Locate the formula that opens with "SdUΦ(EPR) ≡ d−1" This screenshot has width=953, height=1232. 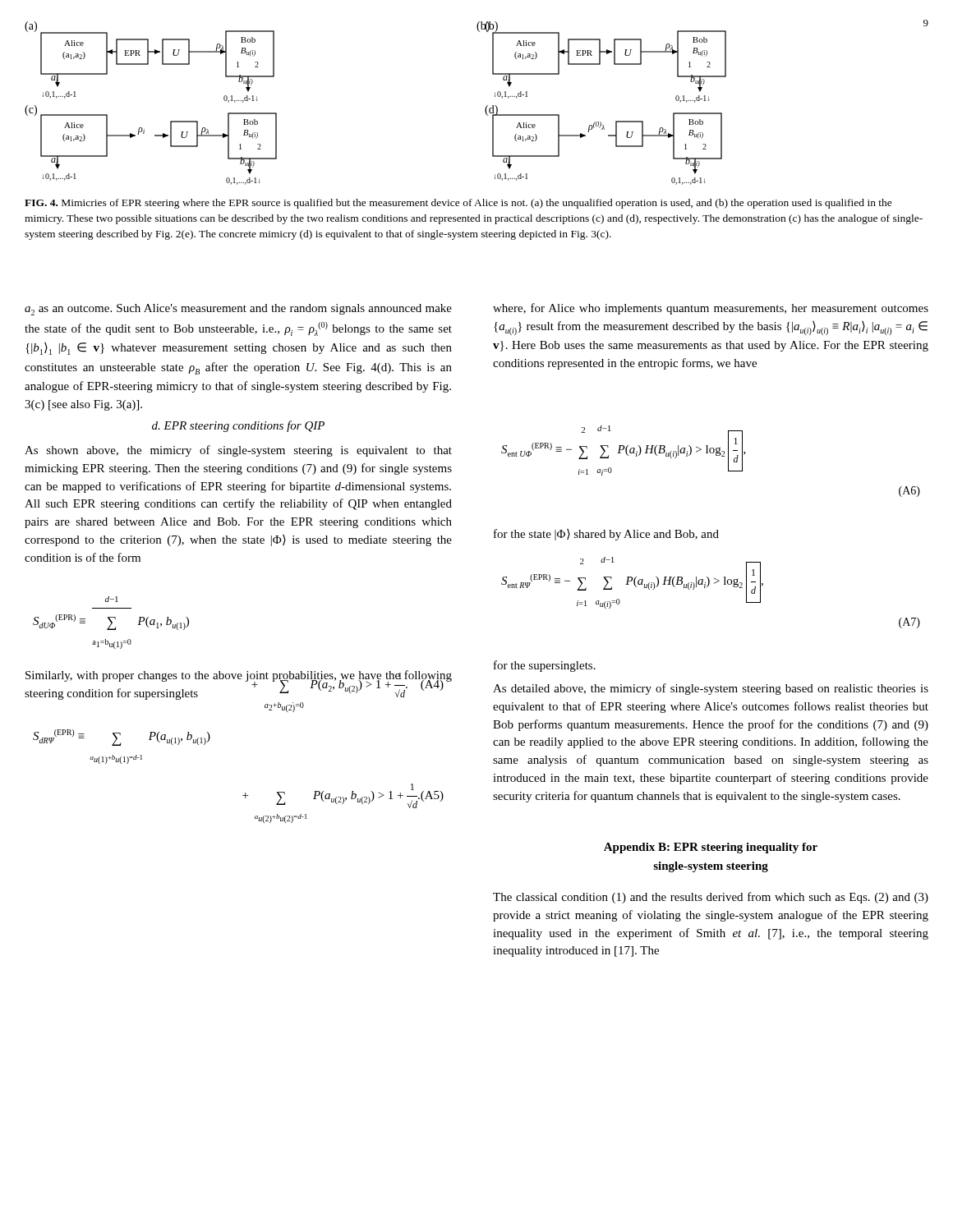pyautogui.click(x=112, y=599)
